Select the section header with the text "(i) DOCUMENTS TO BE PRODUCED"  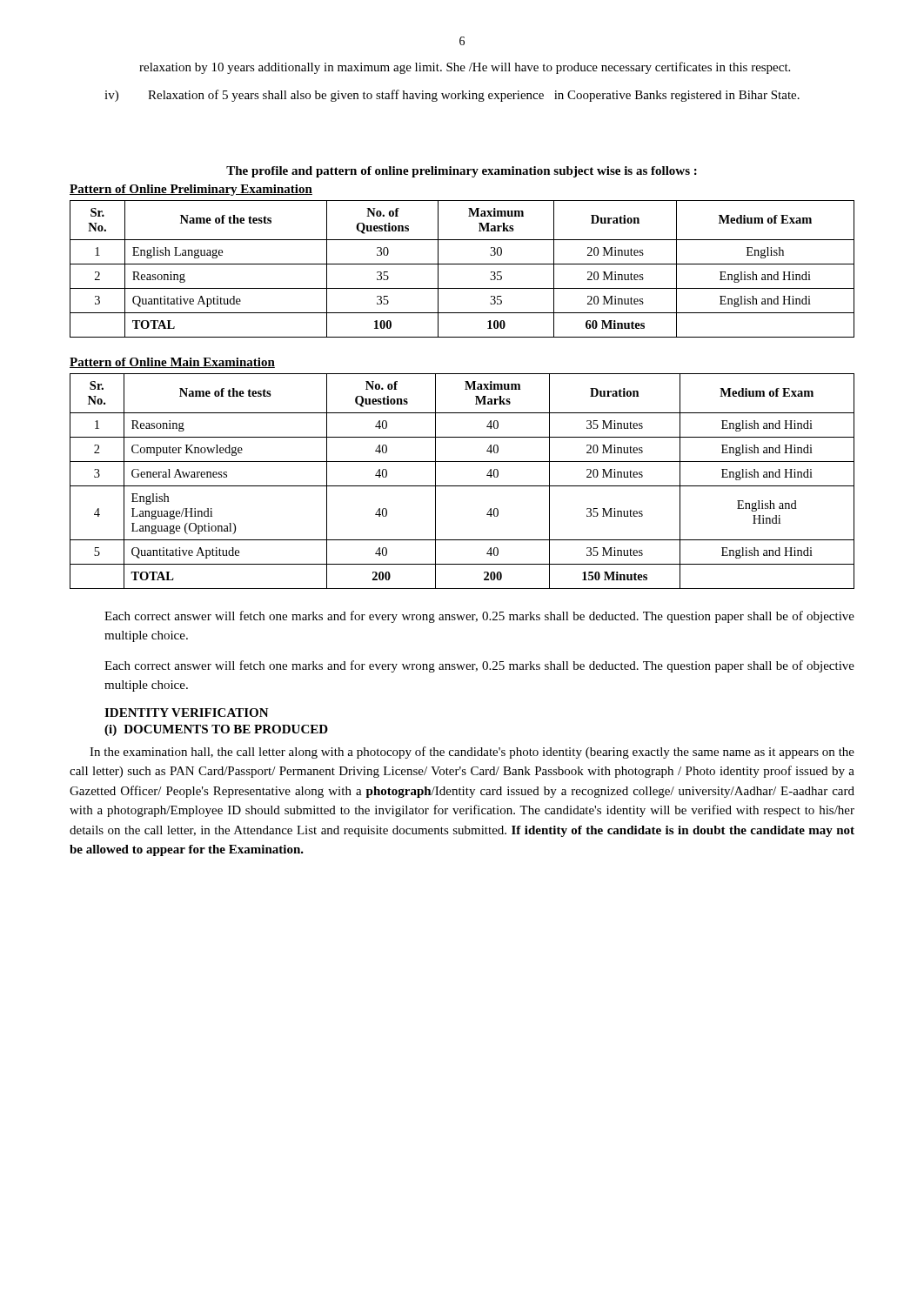click(x=216, y=729)
